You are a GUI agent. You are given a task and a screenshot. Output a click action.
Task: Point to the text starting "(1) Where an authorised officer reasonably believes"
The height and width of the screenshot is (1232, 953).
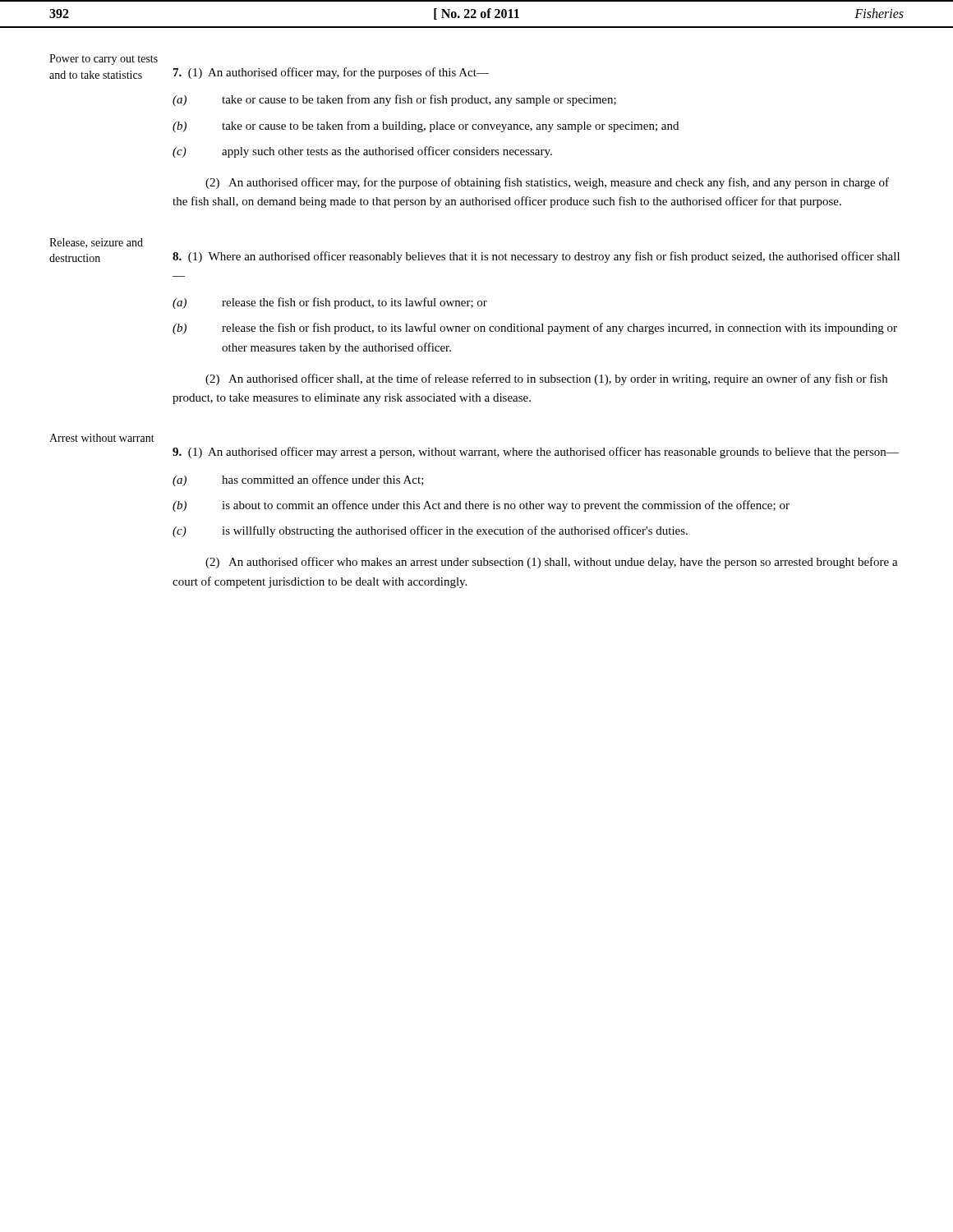tap(538, 327)
